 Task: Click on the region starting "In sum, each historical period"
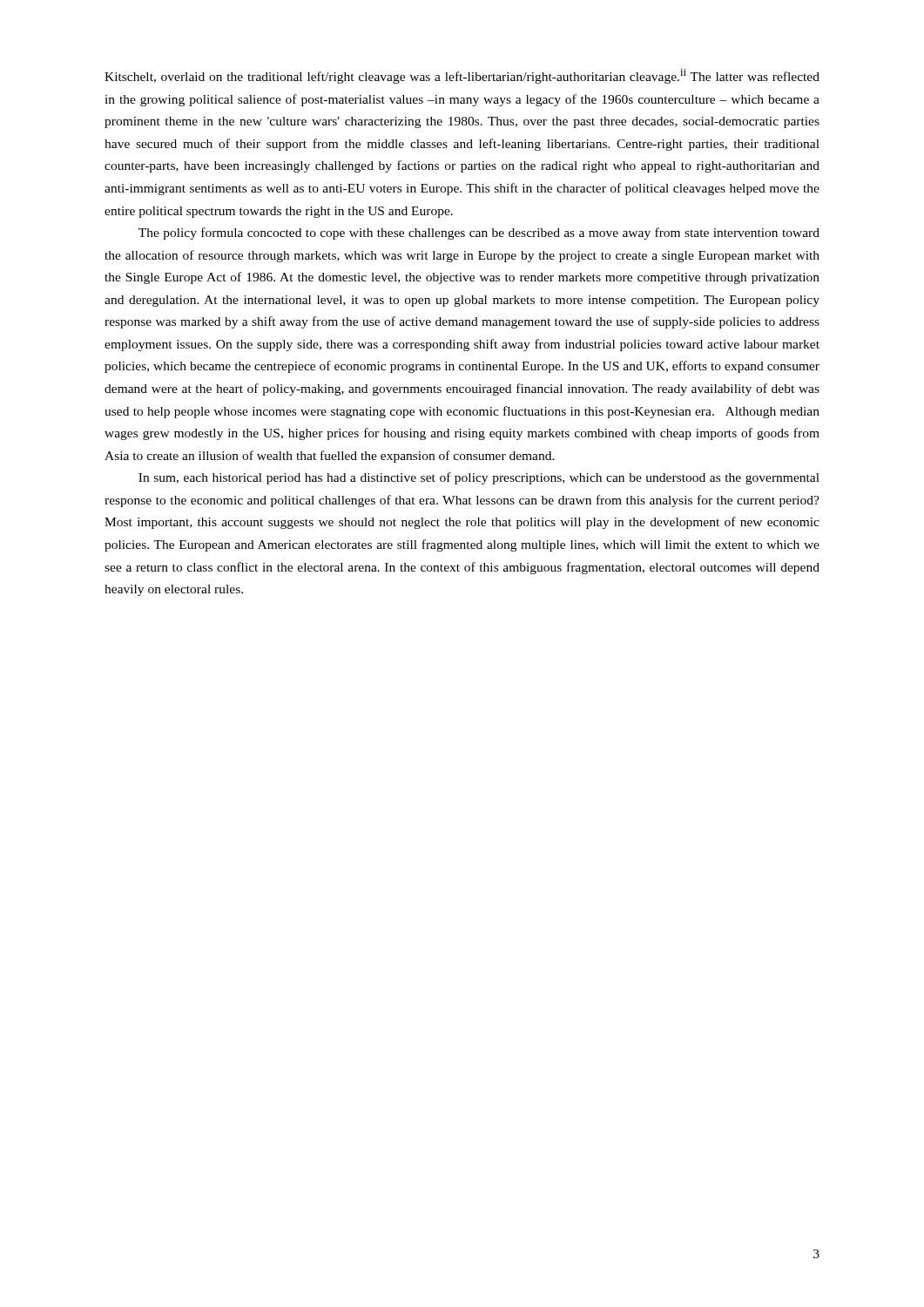[462, 533]
